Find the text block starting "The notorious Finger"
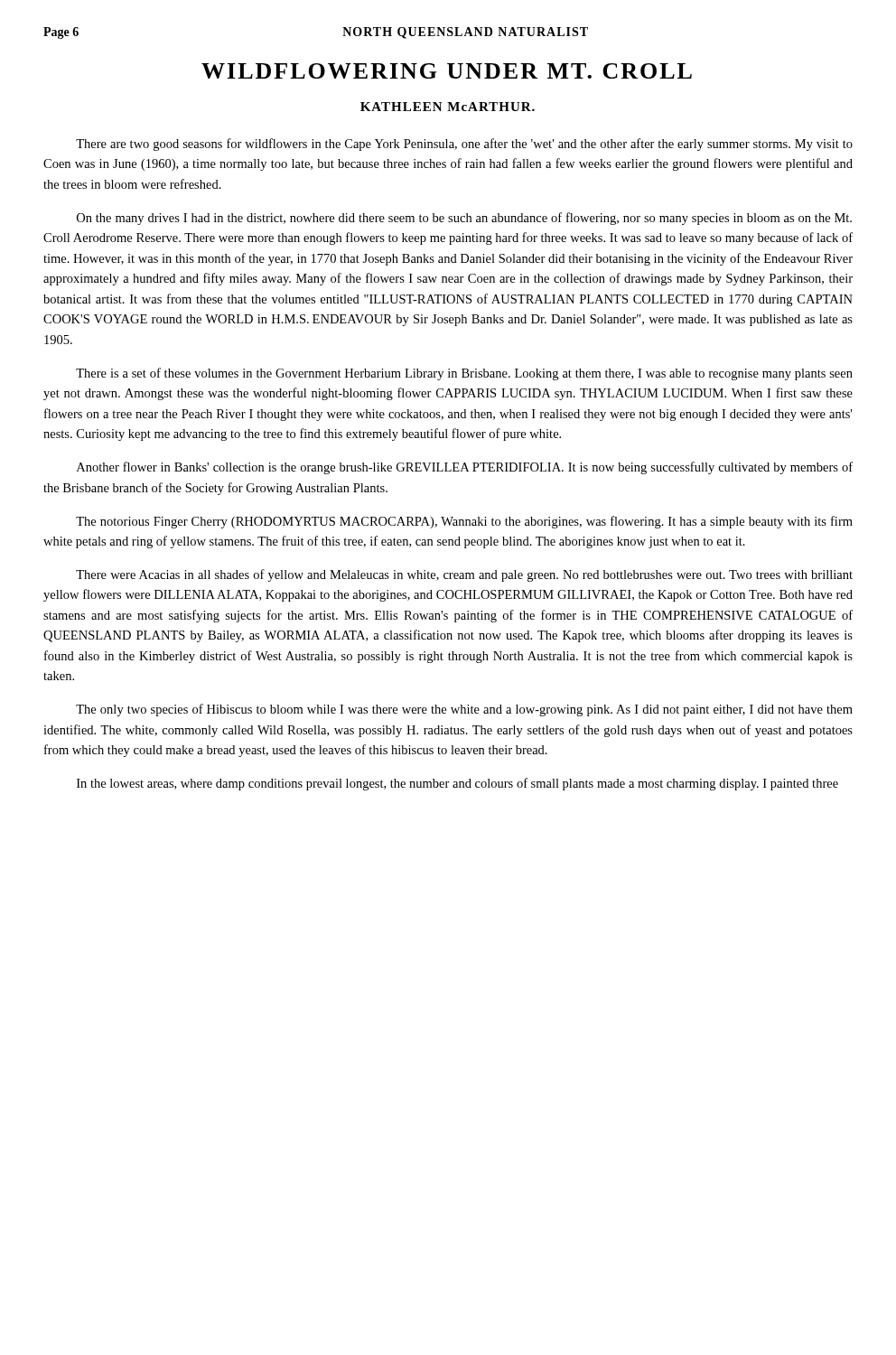This screenshot has height=1355, width=896. coord(448,531)
